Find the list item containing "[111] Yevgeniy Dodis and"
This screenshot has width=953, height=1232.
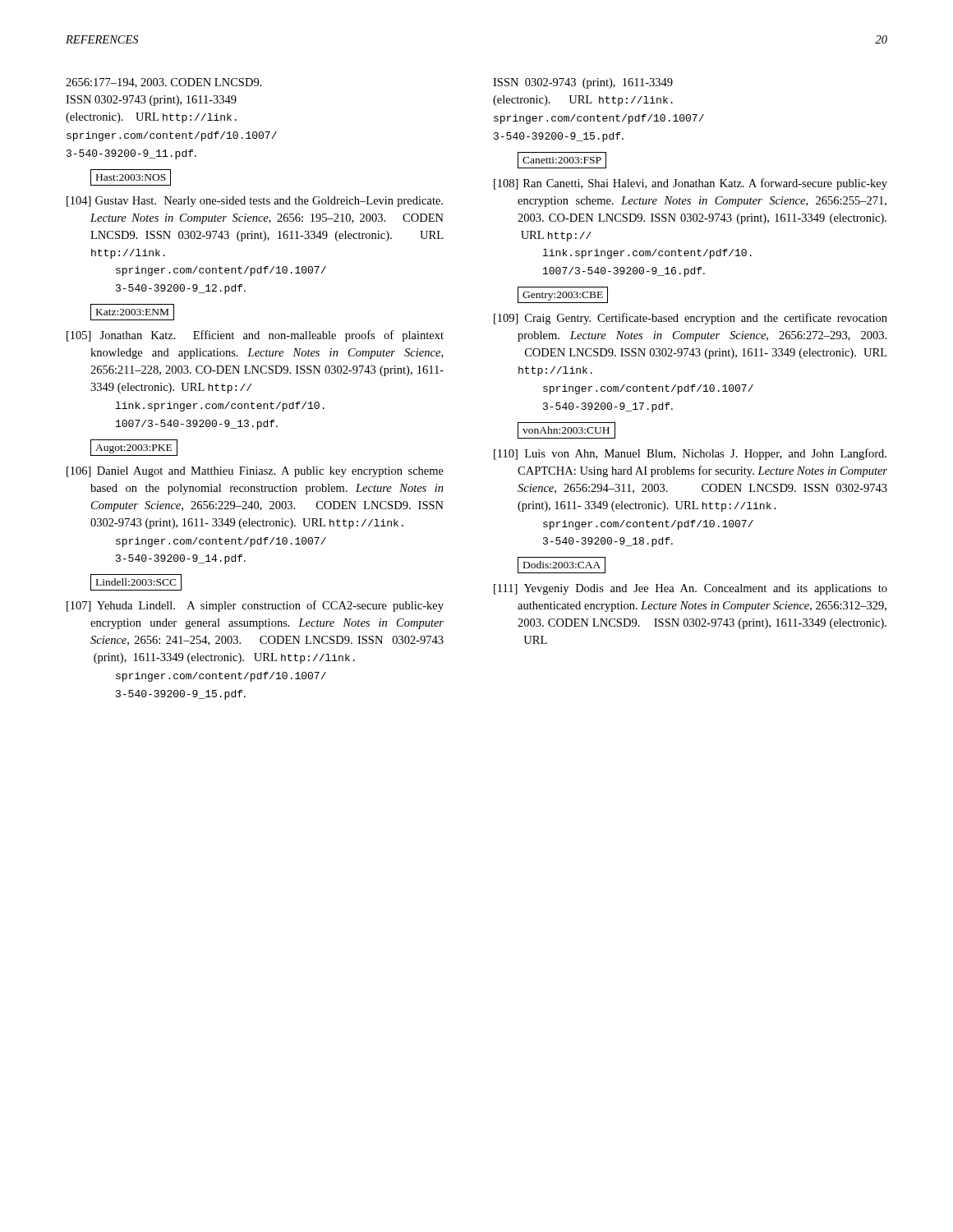click(x=690, y=615)
